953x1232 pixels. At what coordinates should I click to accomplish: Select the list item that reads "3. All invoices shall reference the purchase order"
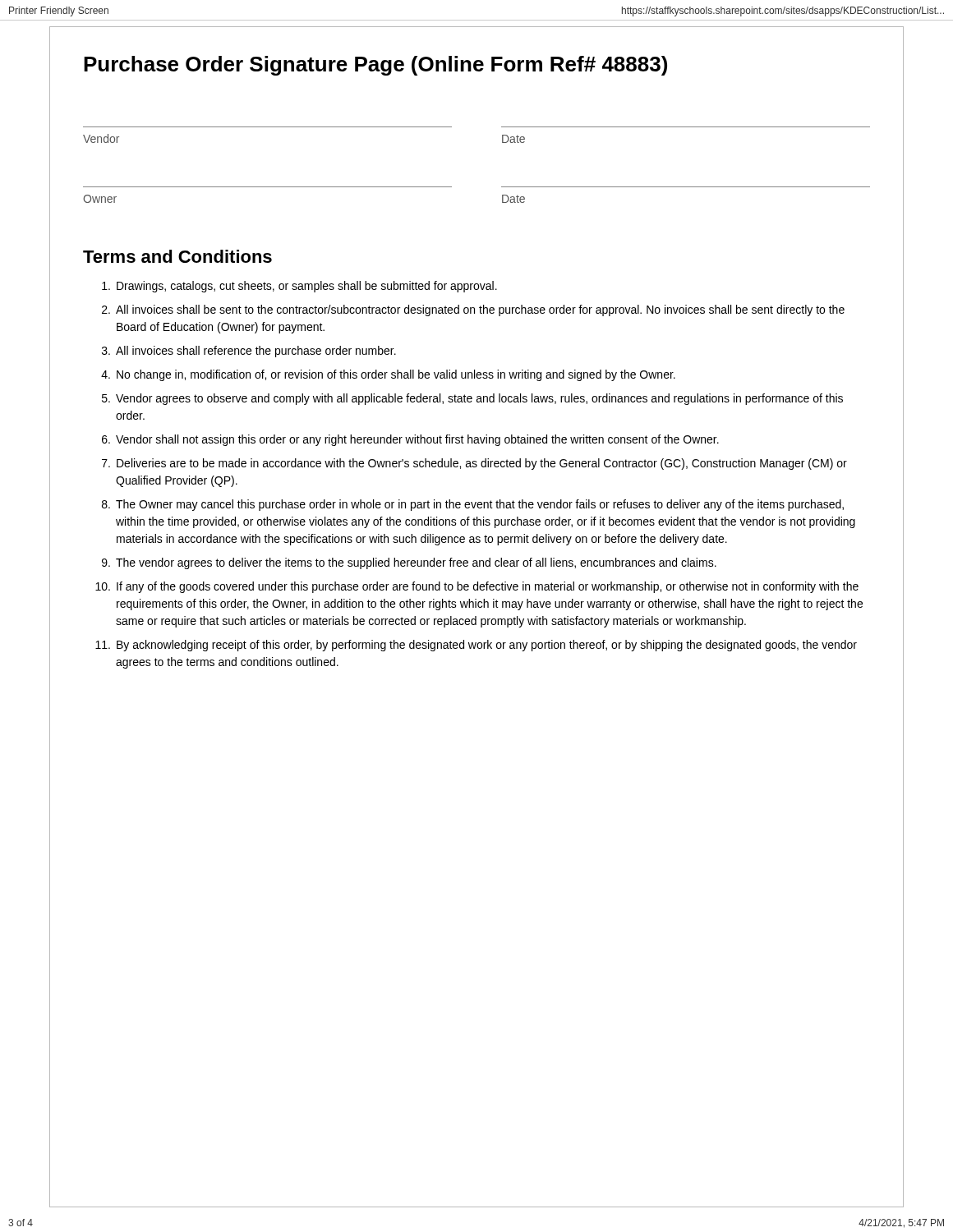[249, 352]
